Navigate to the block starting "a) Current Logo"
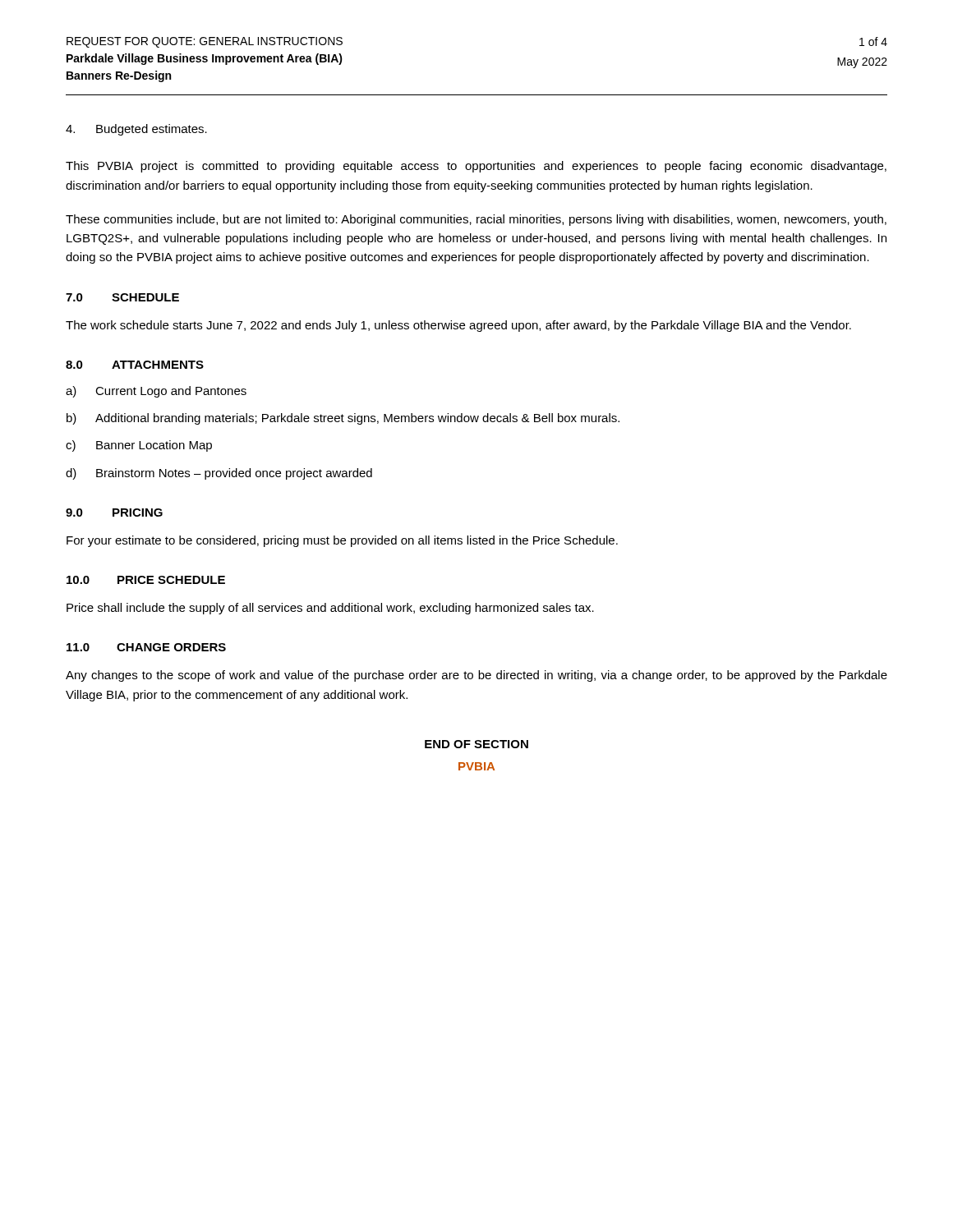 [156, 390]
